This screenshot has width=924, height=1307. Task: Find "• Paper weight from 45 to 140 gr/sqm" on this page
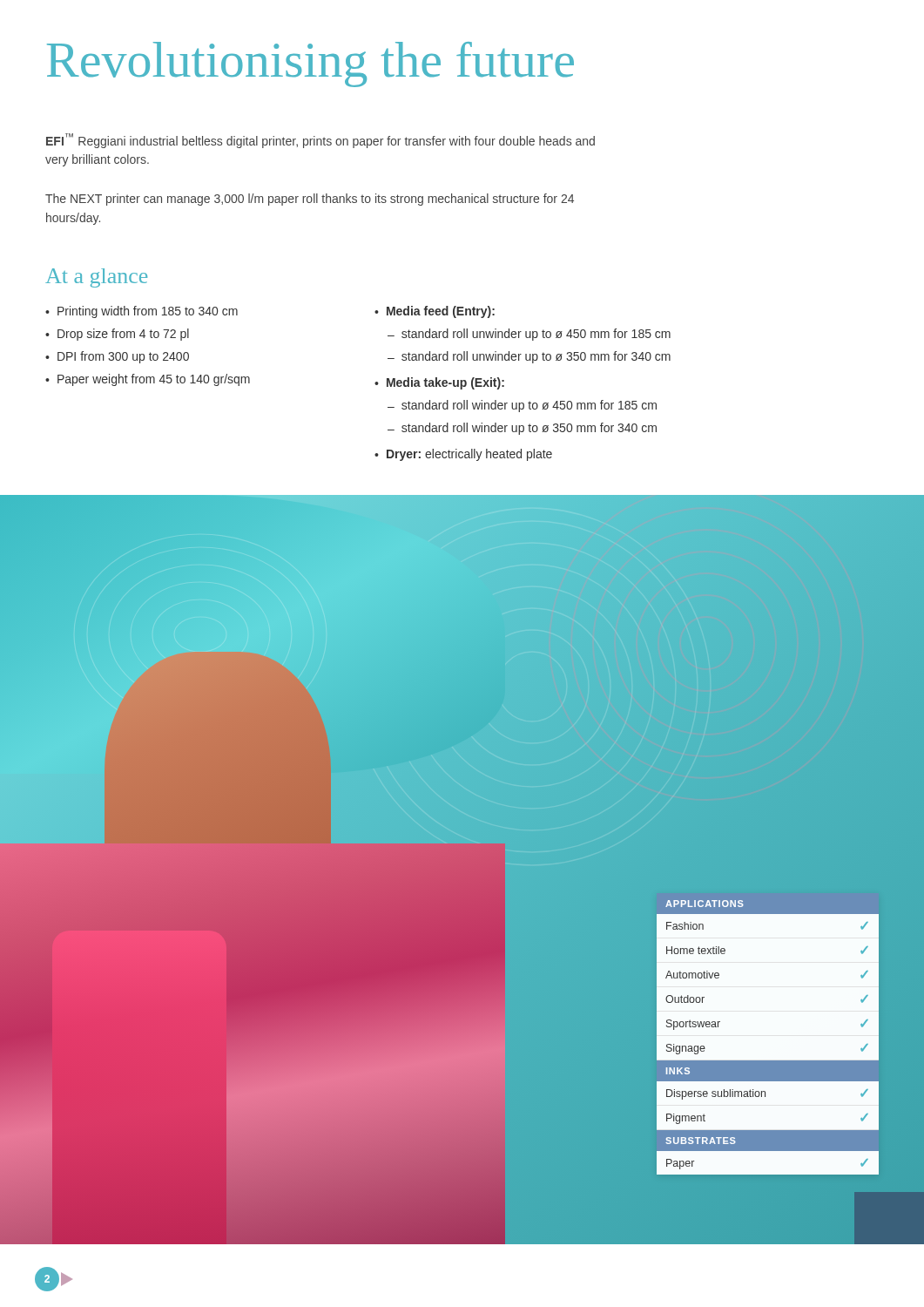pyautogui.click(x=148, y=380)
